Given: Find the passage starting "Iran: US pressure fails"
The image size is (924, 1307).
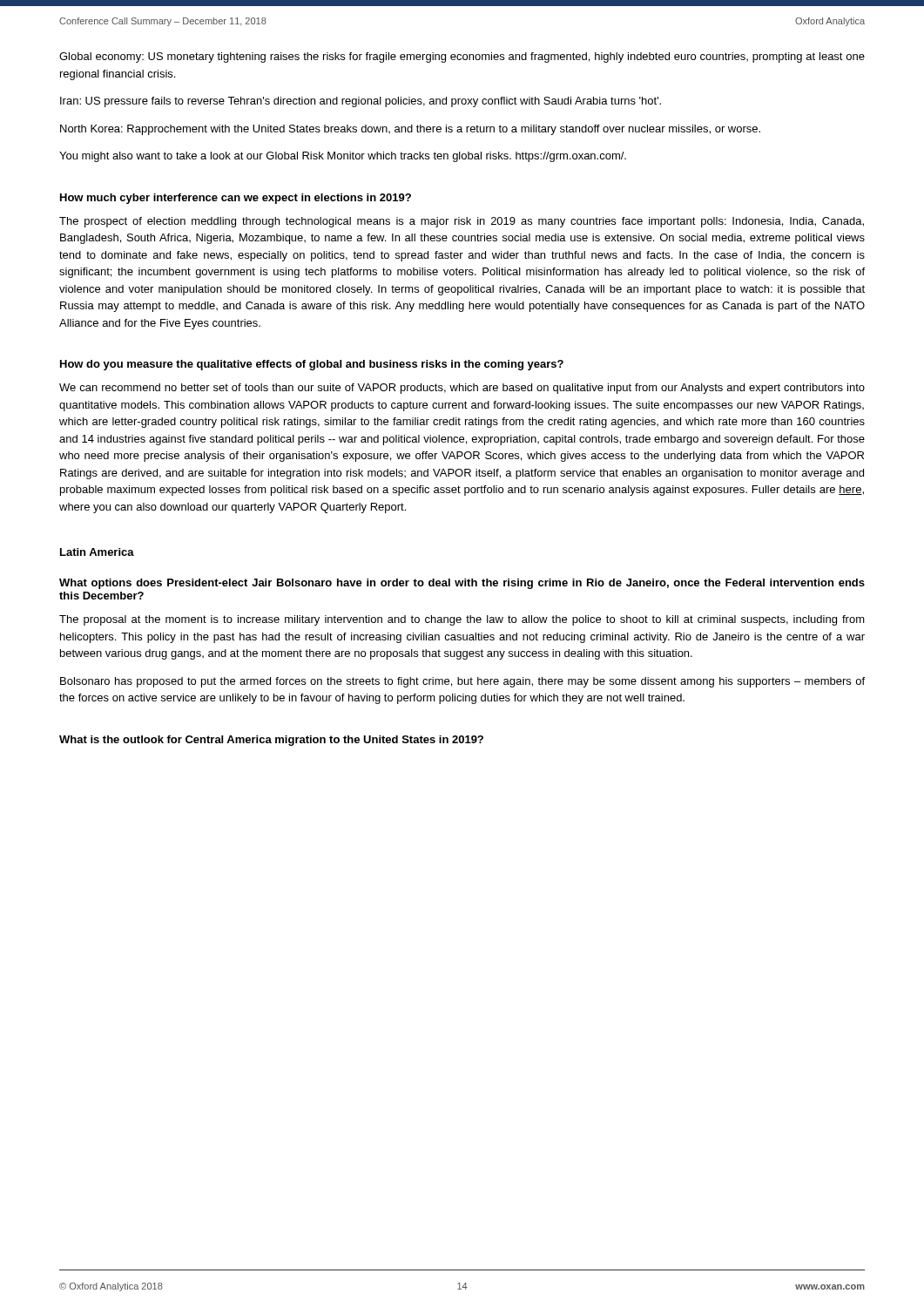Looking at the screenshot, I should pyautogui.click(x=361, y=101).
